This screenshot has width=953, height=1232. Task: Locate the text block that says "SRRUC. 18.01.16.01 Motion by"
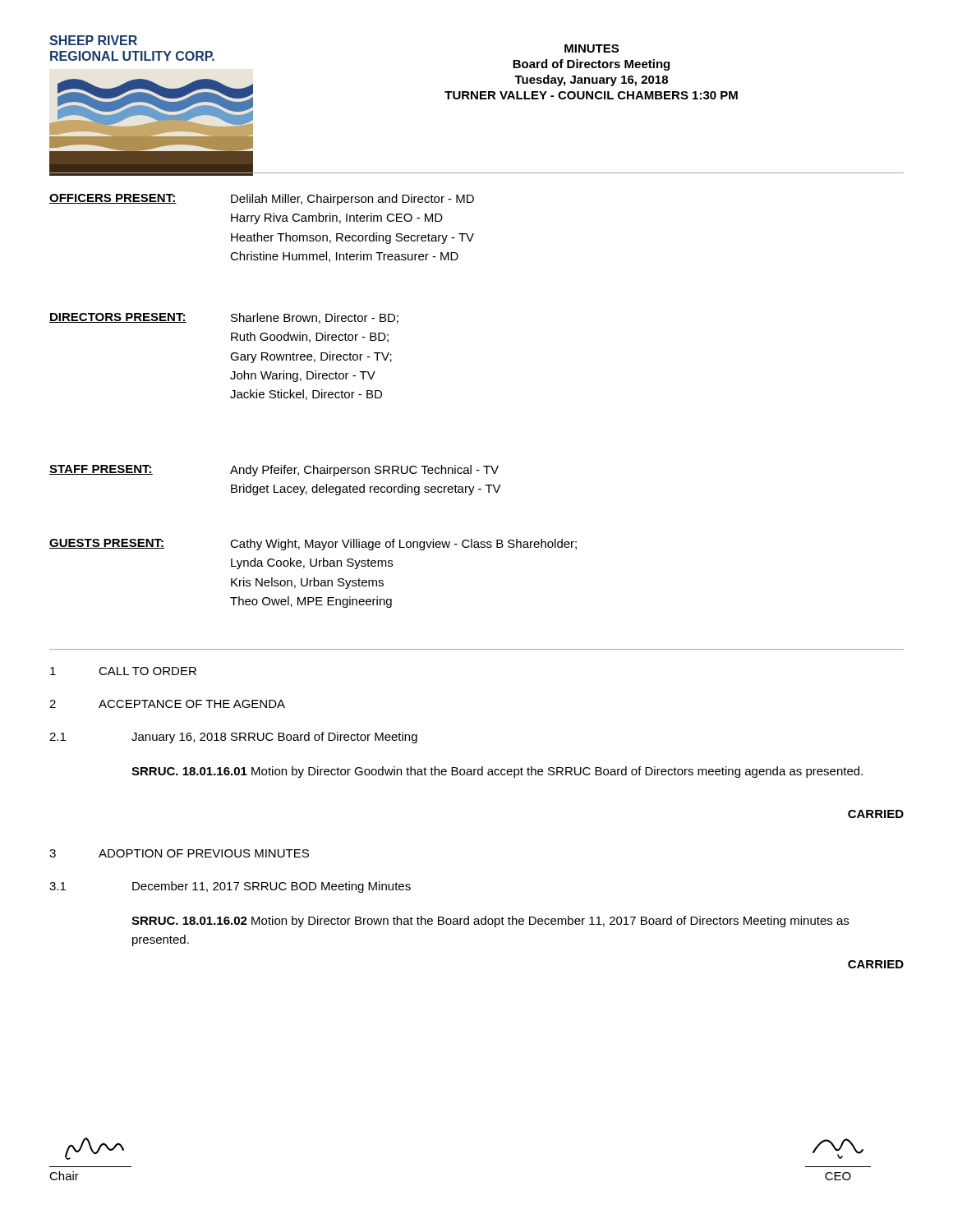tap(498, 771)
